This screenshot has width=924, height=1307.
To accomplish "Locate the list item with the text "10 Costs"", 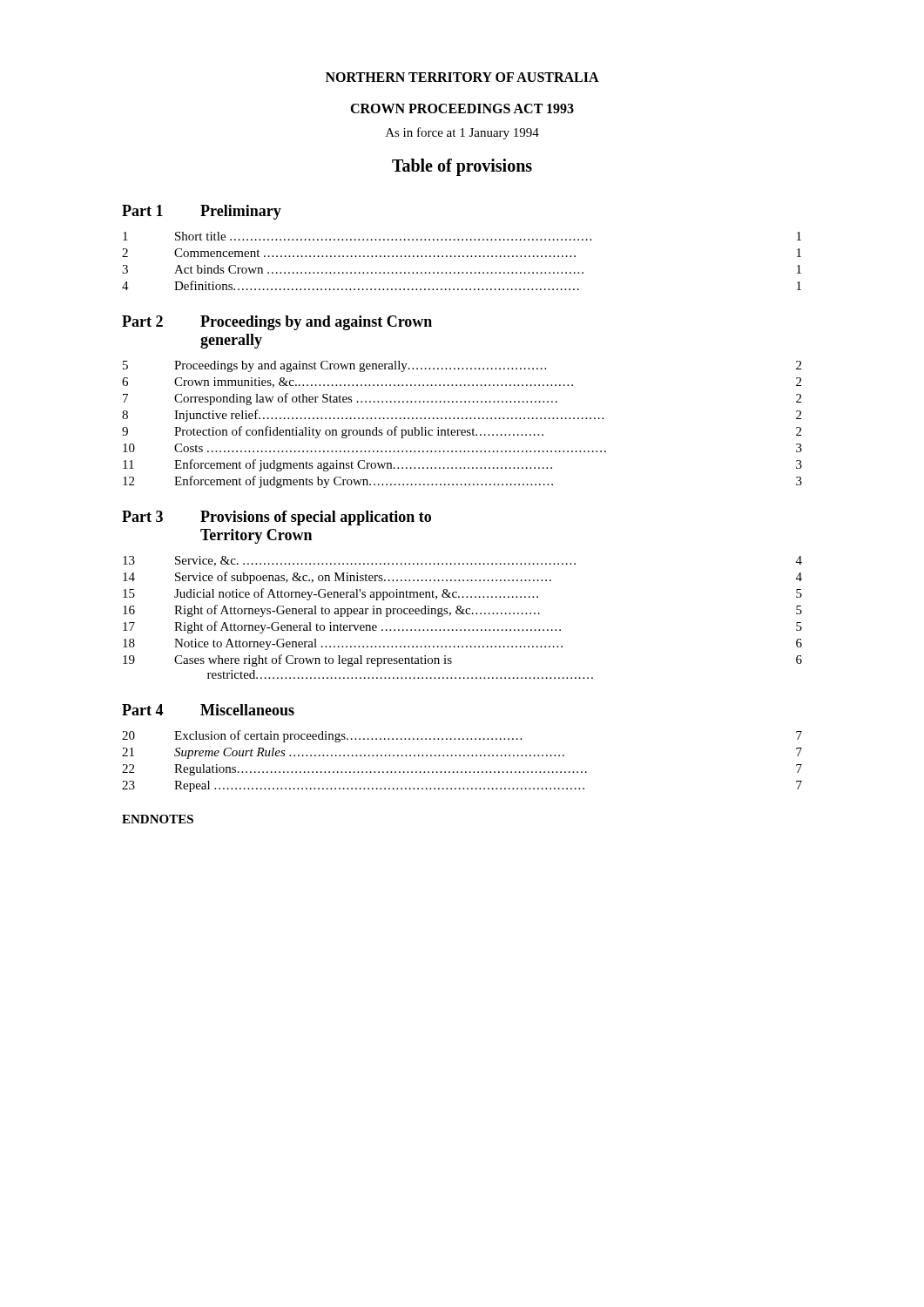I will tap(462, 448).
